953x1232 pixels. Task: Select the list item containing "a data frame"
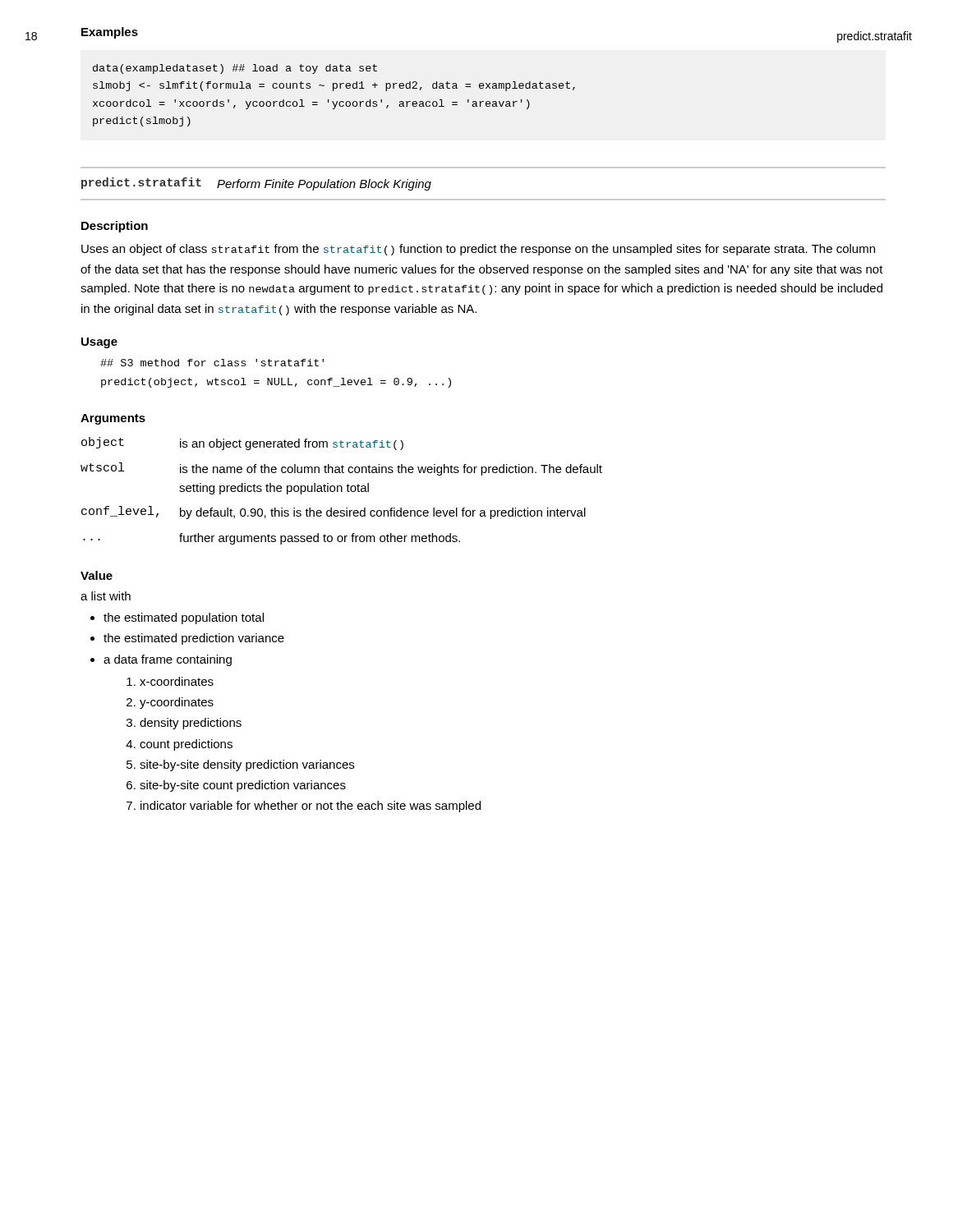(x=168, y=660)
